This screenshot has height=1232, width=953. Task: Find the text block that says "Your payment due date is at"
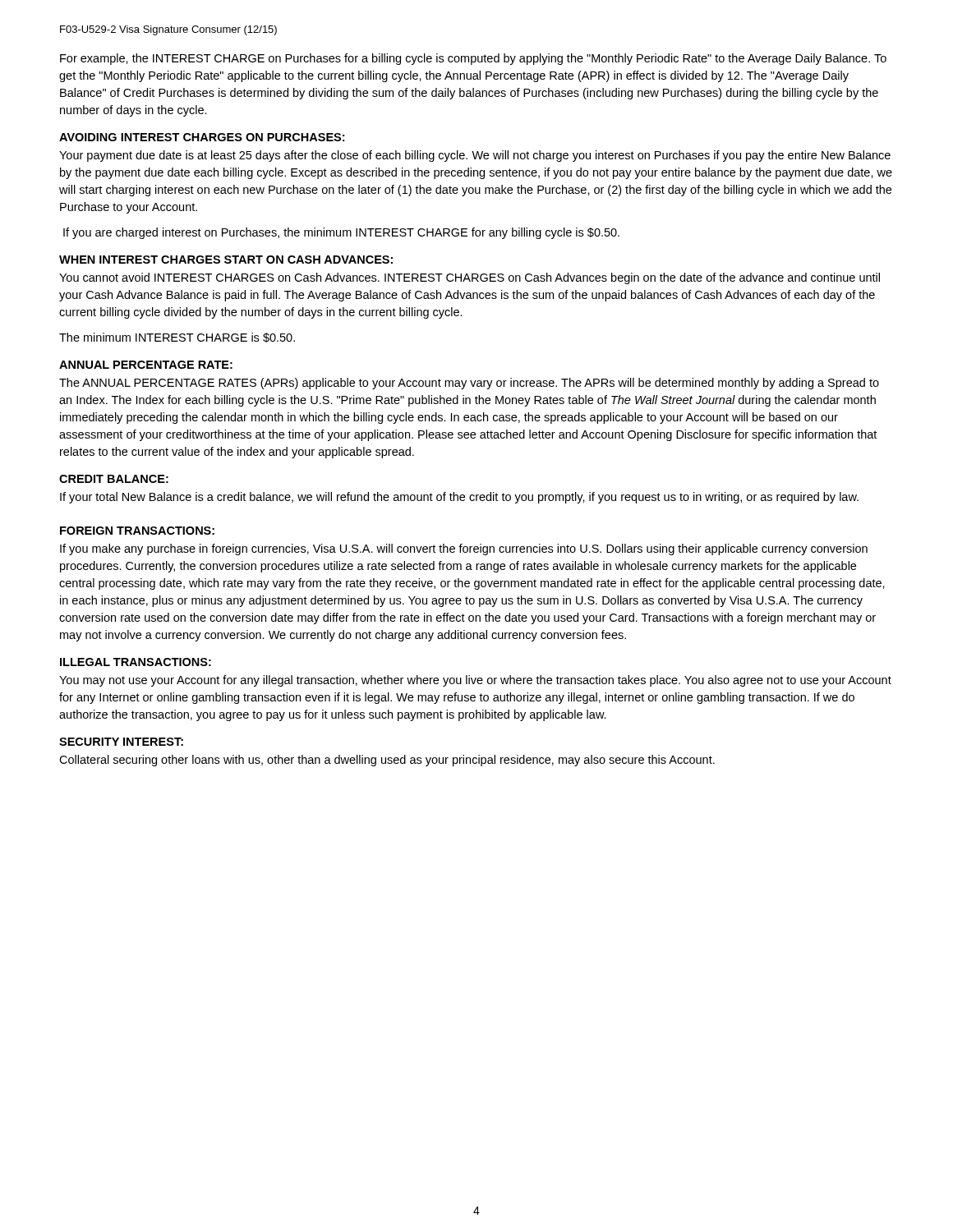[x=476, y=181]
